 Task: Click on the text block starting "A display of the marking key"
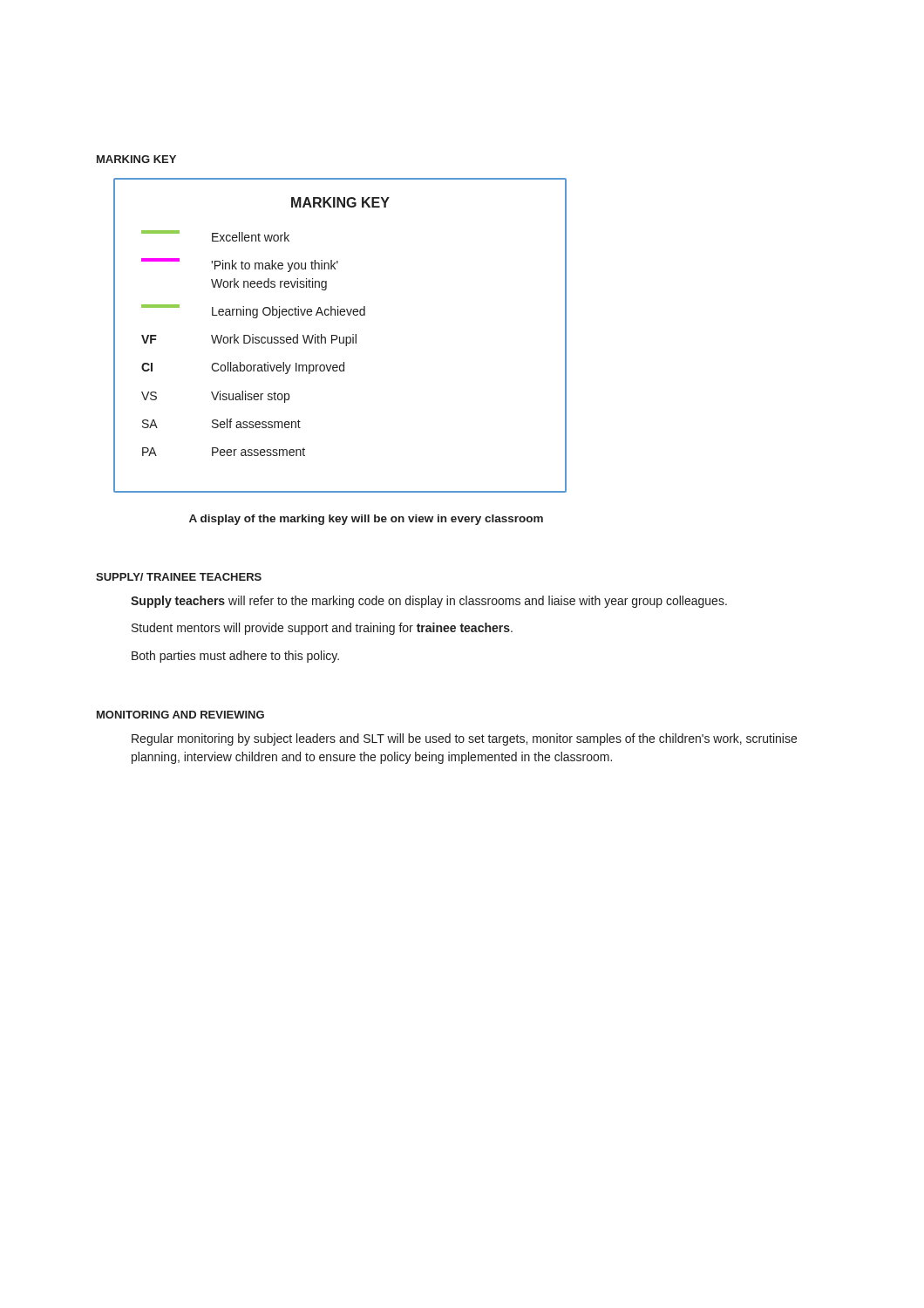click(366, 518)
